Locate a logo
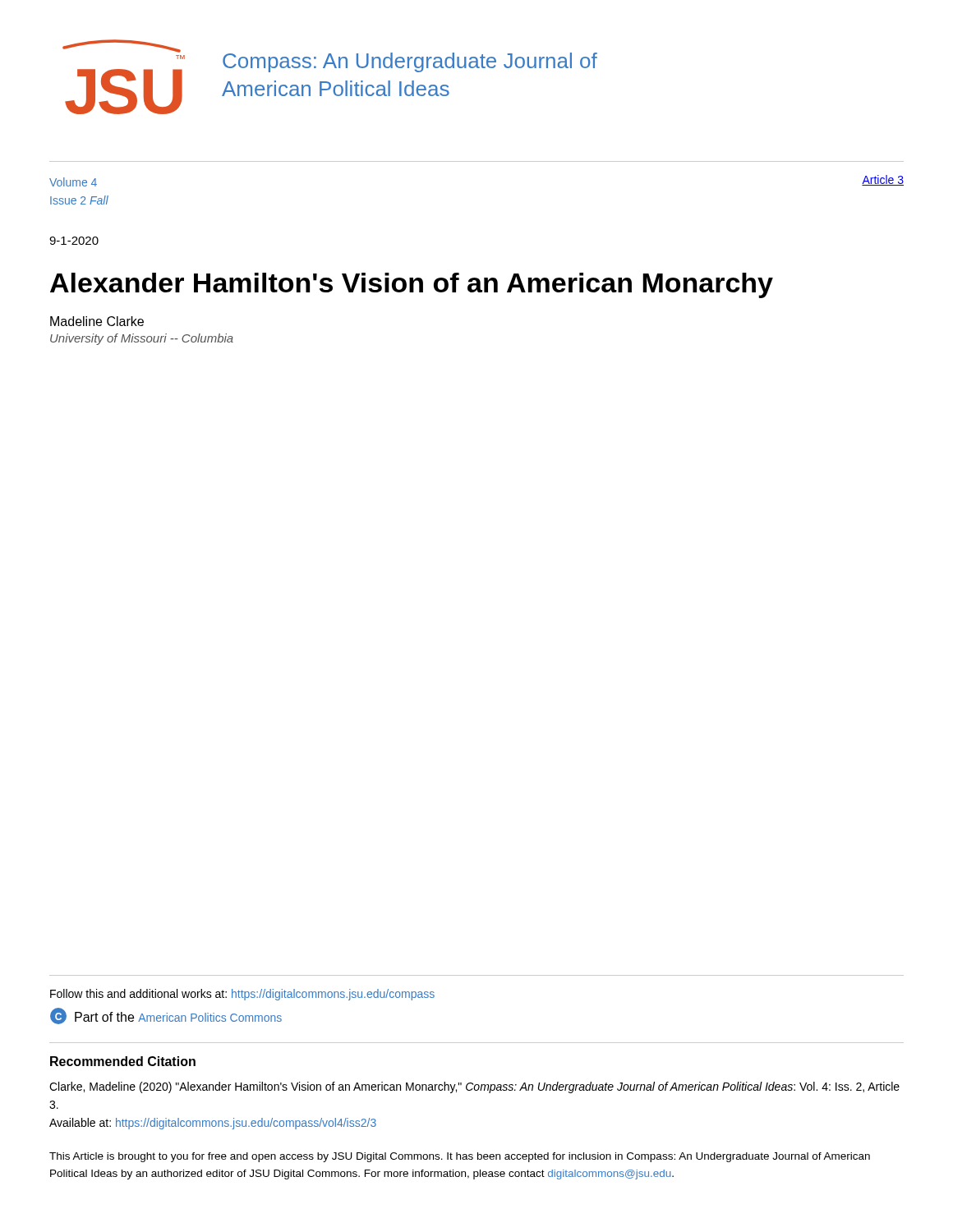The height and width of the screenshot is (1232, 953). pos(119,90)
